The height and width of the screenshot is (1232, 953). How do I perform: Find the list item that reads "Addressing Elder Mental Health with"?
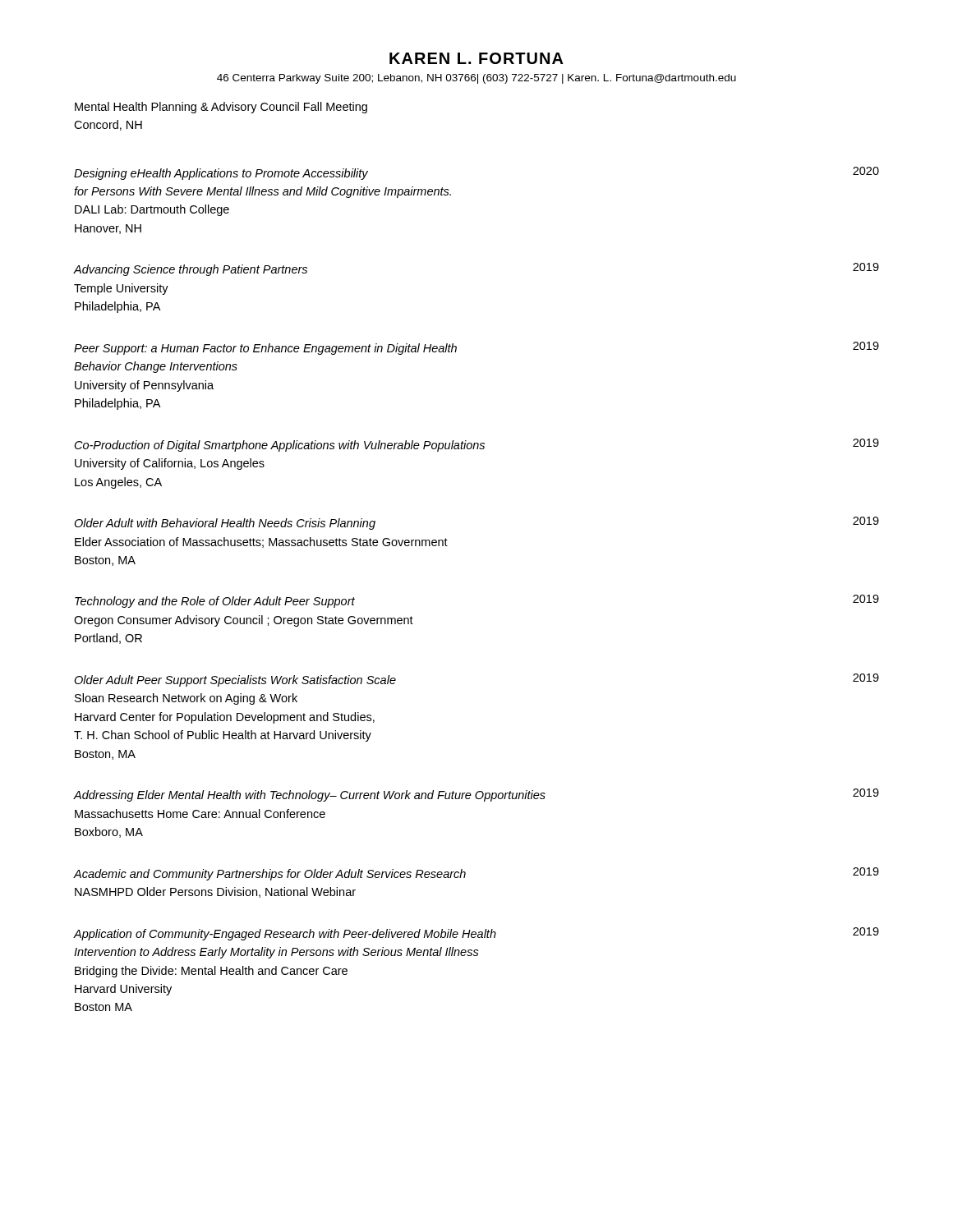(x=476, y=795)
